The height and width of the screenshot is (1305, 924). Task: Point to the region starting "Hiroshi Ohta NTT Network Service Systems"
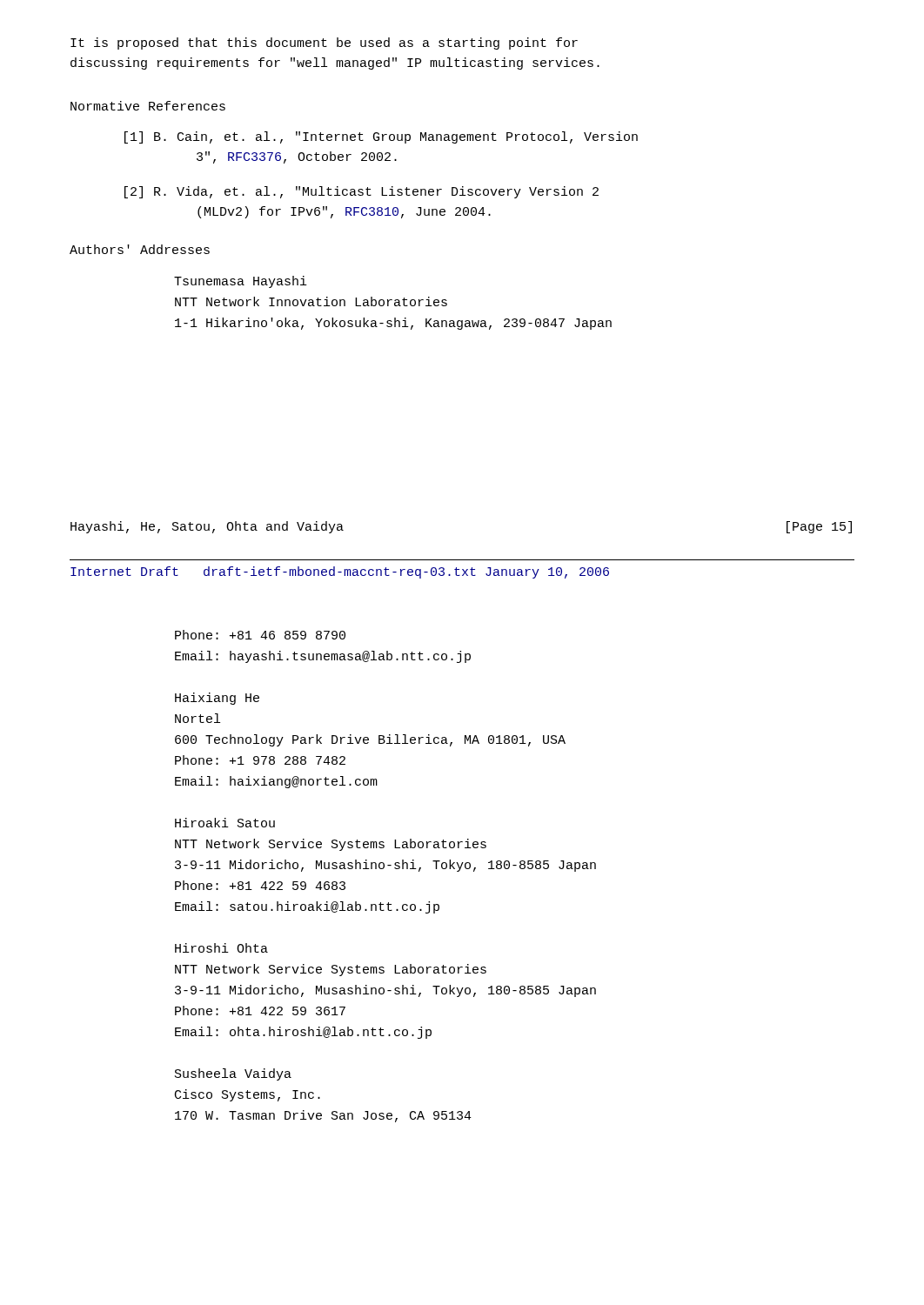[385, 991]
